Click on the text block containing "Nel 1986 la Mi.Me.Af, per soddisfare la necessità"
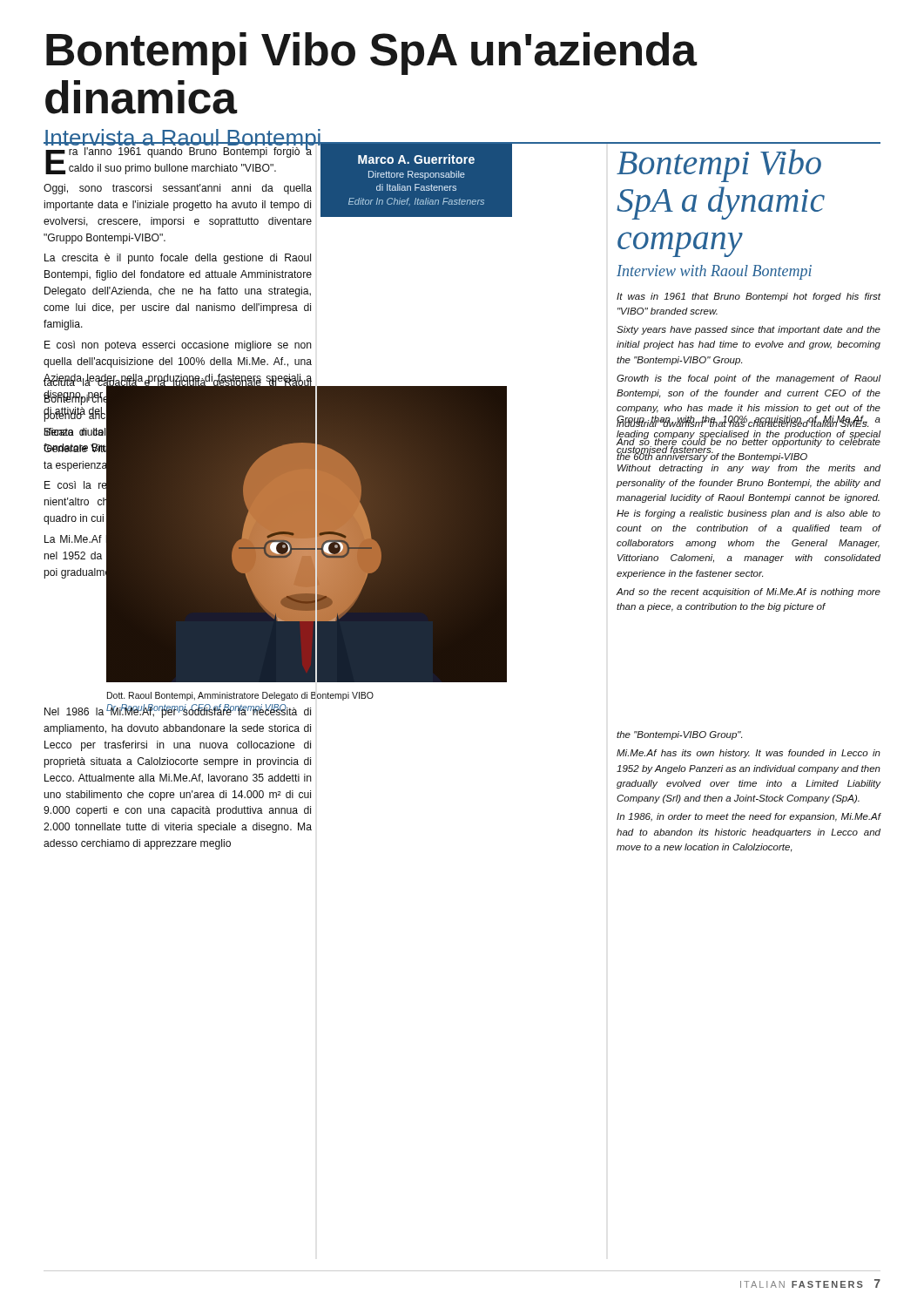This screenshot has width=924, height=1307. pyautogui.click(x=178, y=778)
